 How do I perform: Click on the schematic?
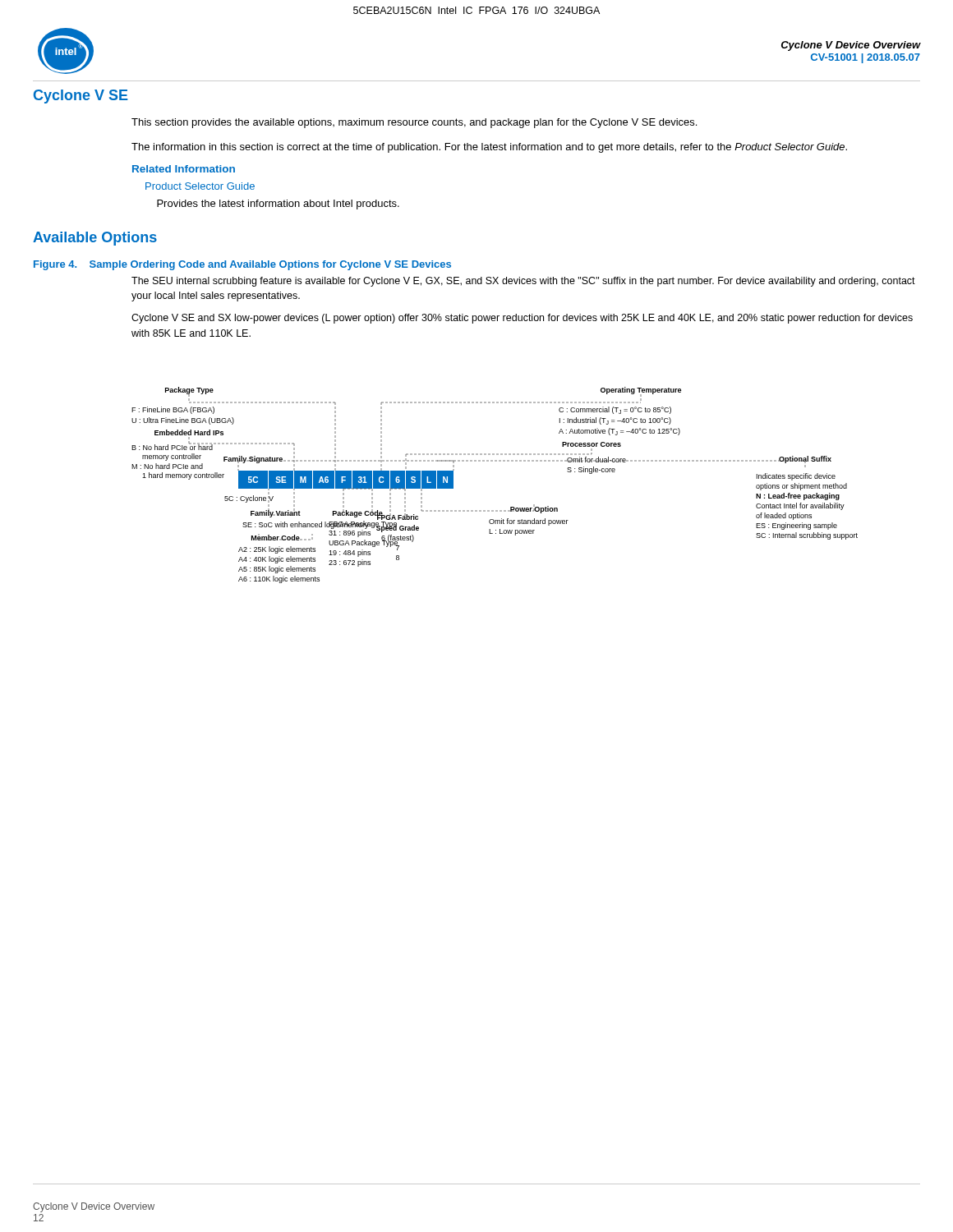tap(485, 500)
